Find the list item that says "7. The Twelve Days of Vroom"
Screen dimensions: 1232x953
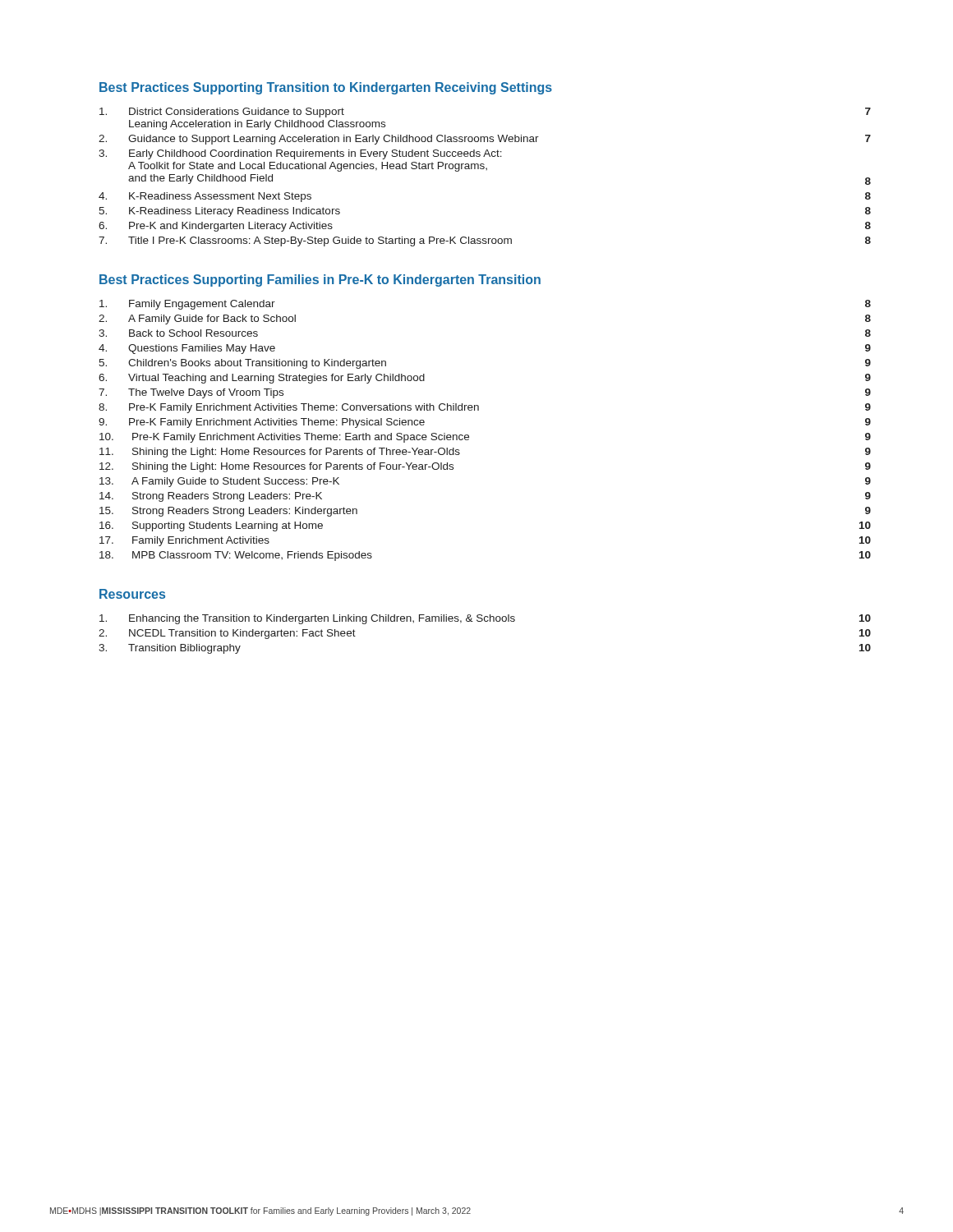204,393
